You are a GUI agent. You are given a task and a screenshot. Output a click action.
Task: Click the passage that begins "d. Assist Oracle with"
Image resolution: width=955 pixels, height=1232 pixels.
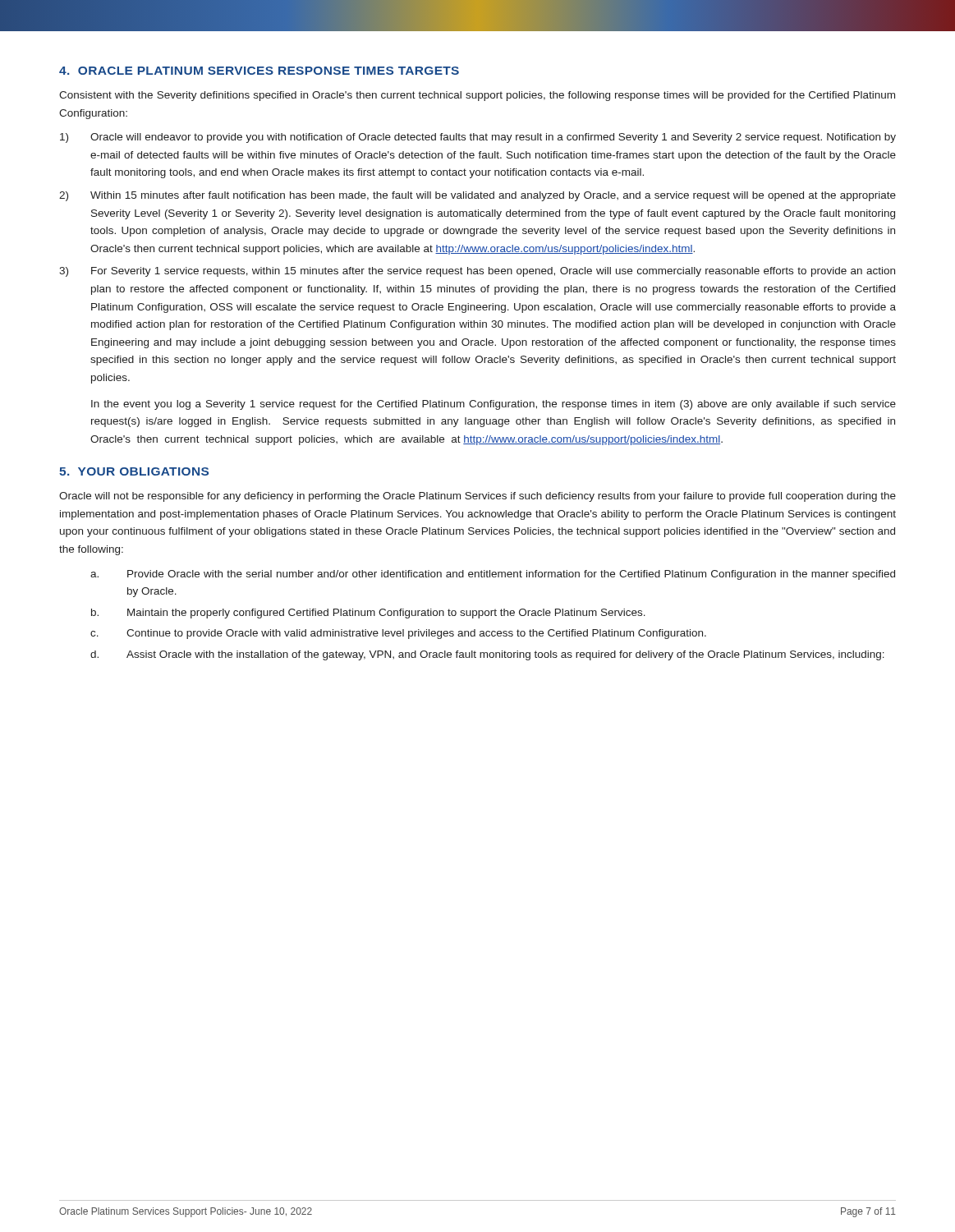pyautogui.click(x=493, y=654)
